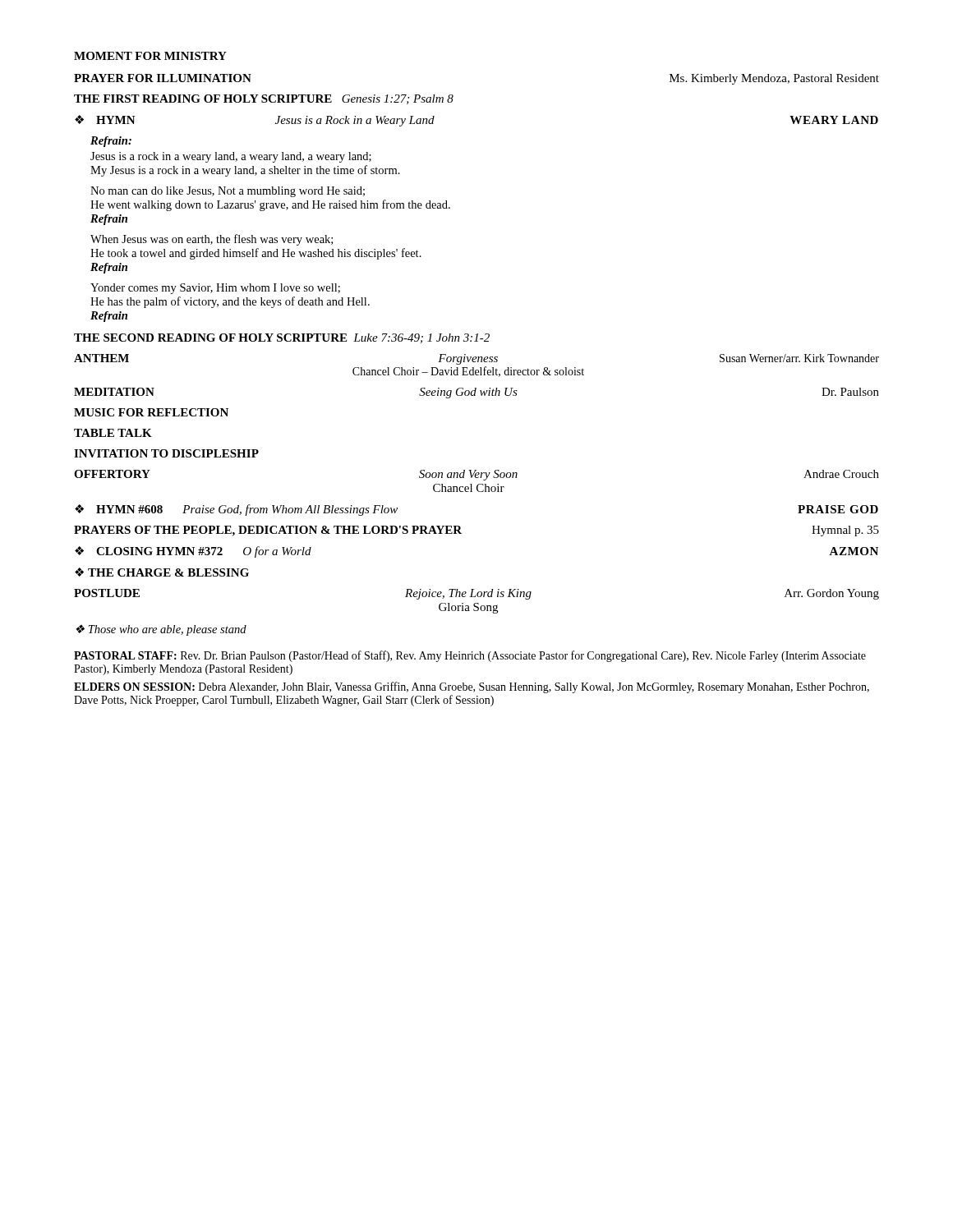Navigate to the text block starting "TABLE TALK"
This screenshot has width=953, height=1232.
[113, 433]
